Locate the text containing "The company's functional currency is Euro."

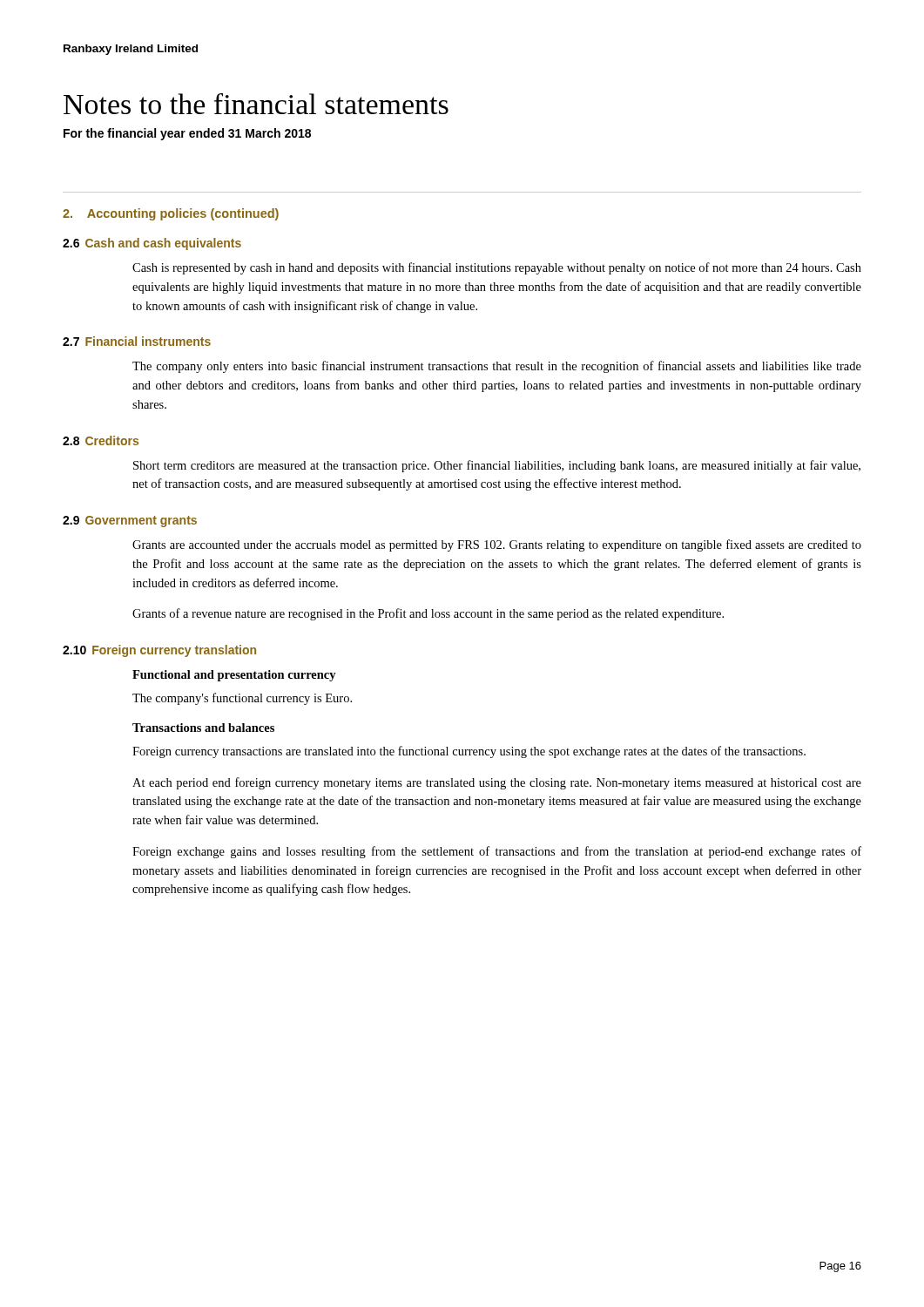pos(243,698)
